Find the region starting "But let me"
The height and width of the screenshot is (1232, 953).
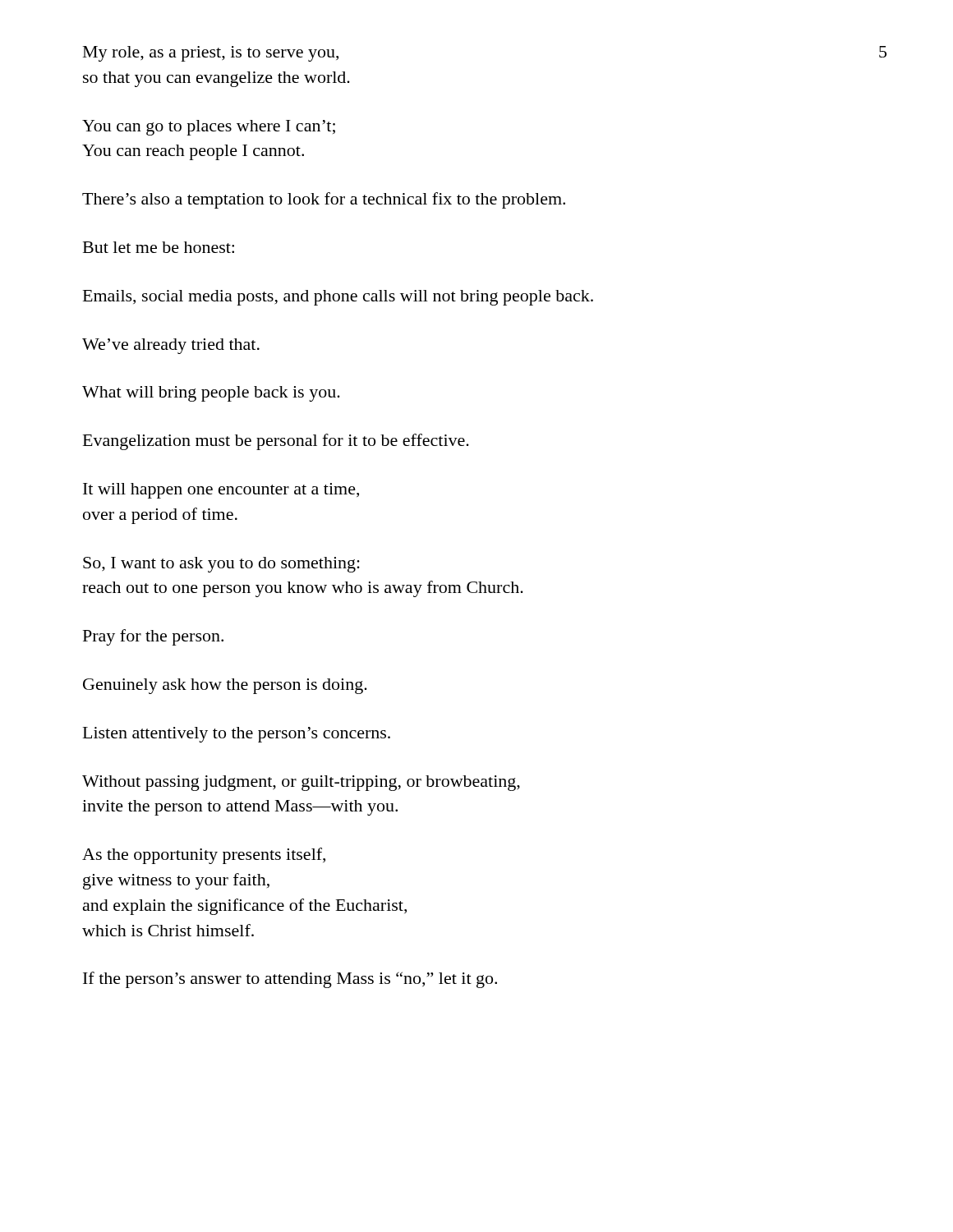point(159,247)
